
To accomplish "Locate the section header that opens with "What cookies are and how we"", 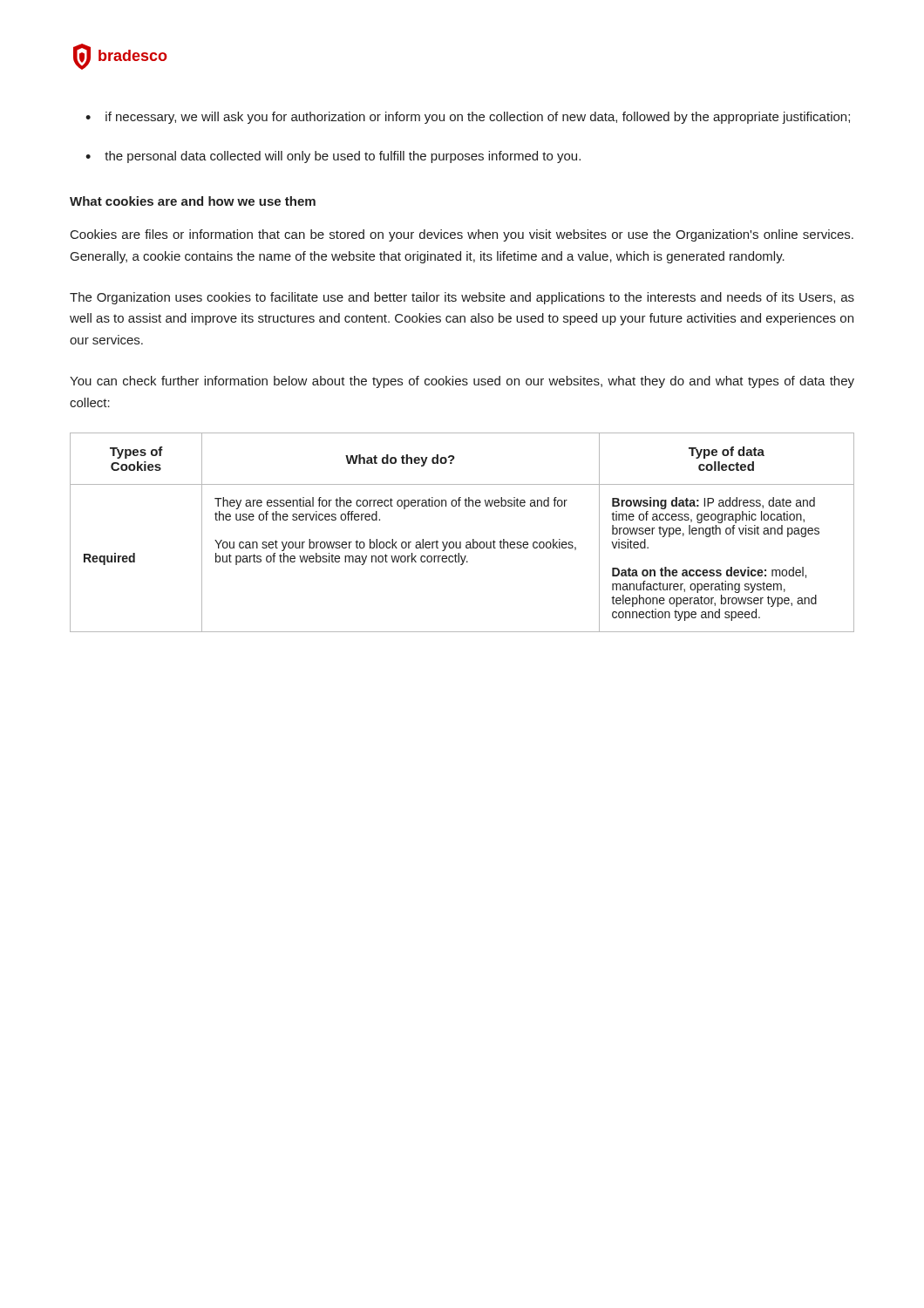I will 193,201.
